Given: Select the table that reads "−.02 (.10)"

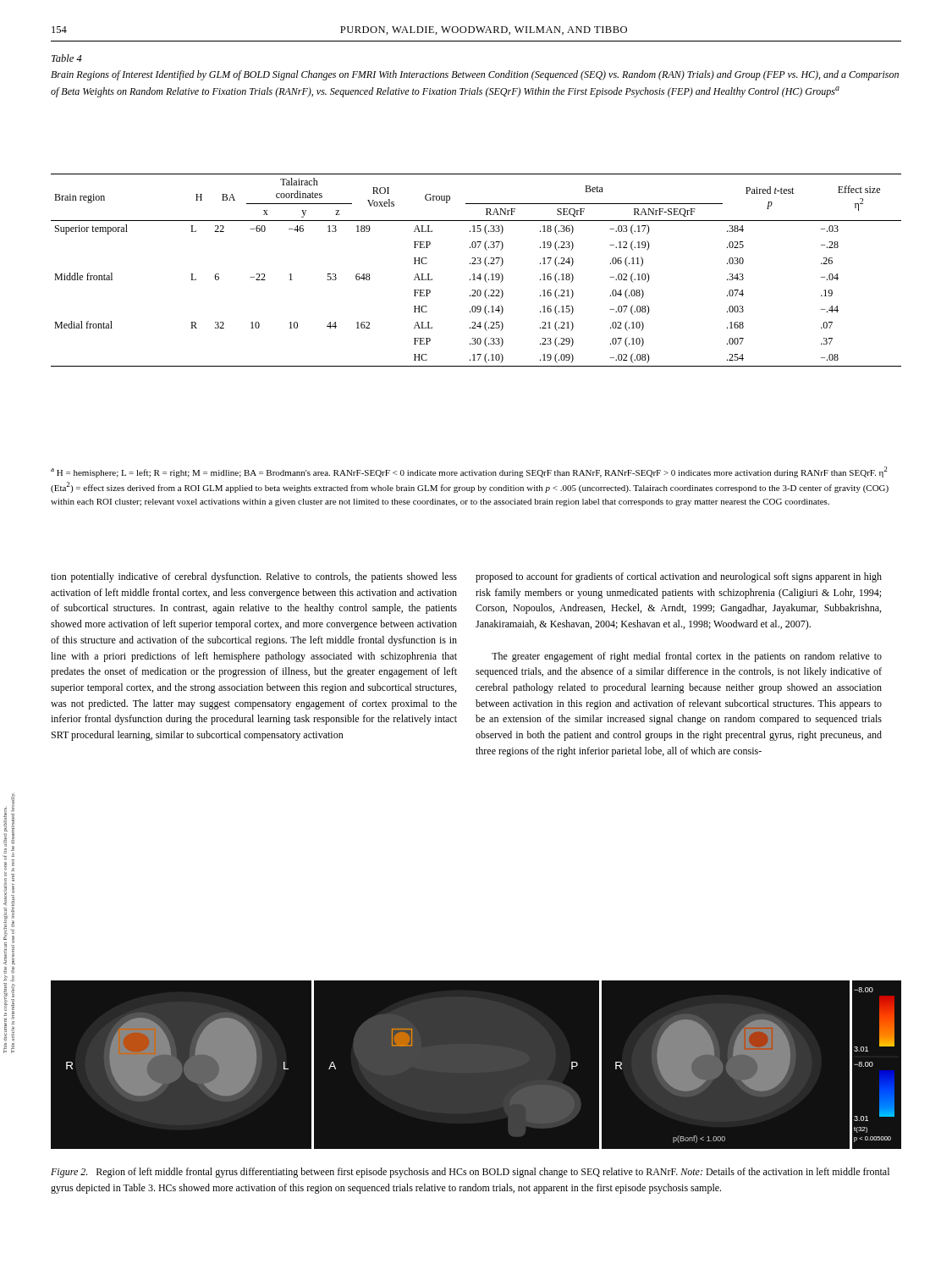Looking at the screenshot, I should pos(476,270).
